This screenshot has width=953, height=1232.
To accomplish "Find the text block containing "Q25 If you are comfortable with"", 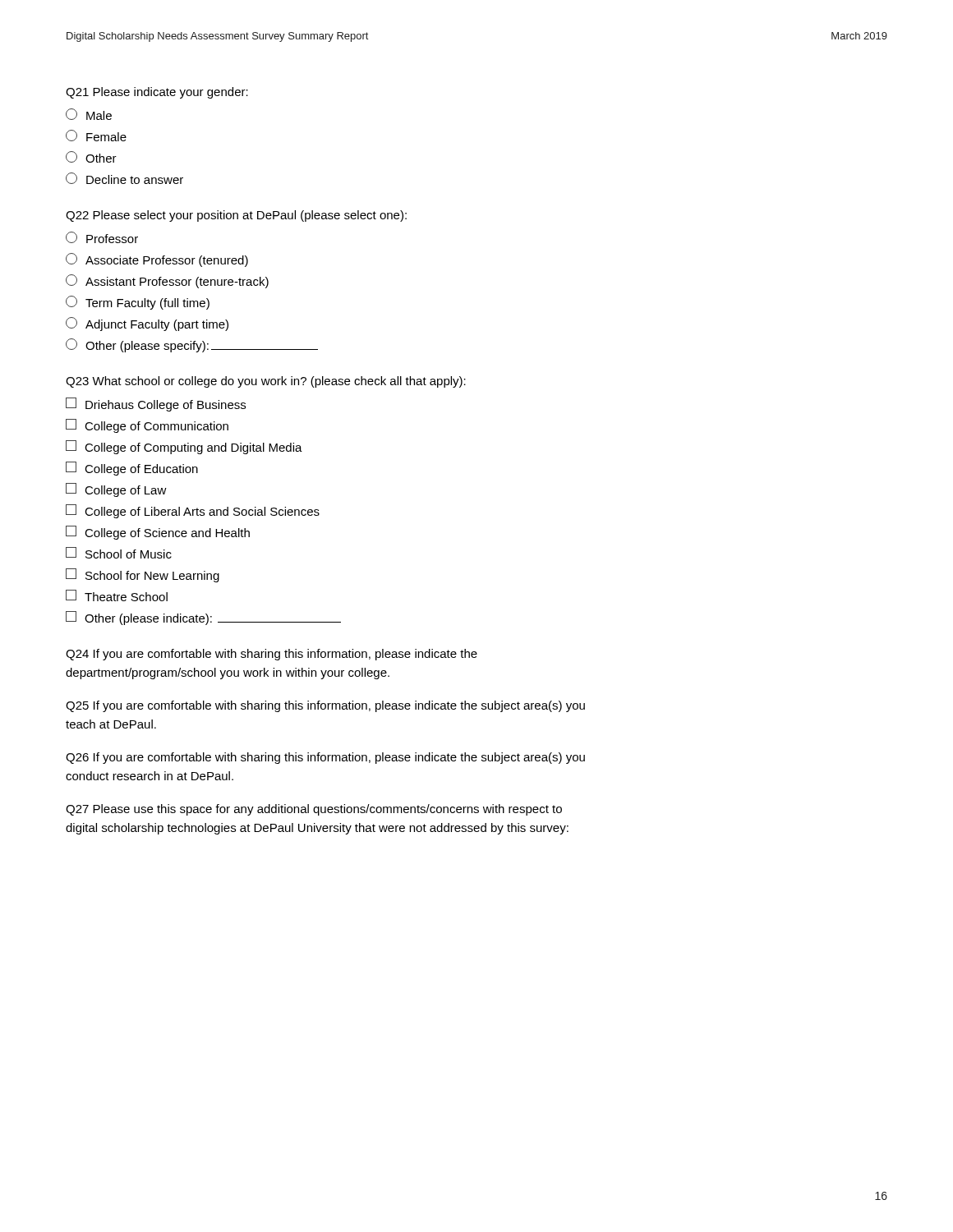I will click(x=326, y=714).
